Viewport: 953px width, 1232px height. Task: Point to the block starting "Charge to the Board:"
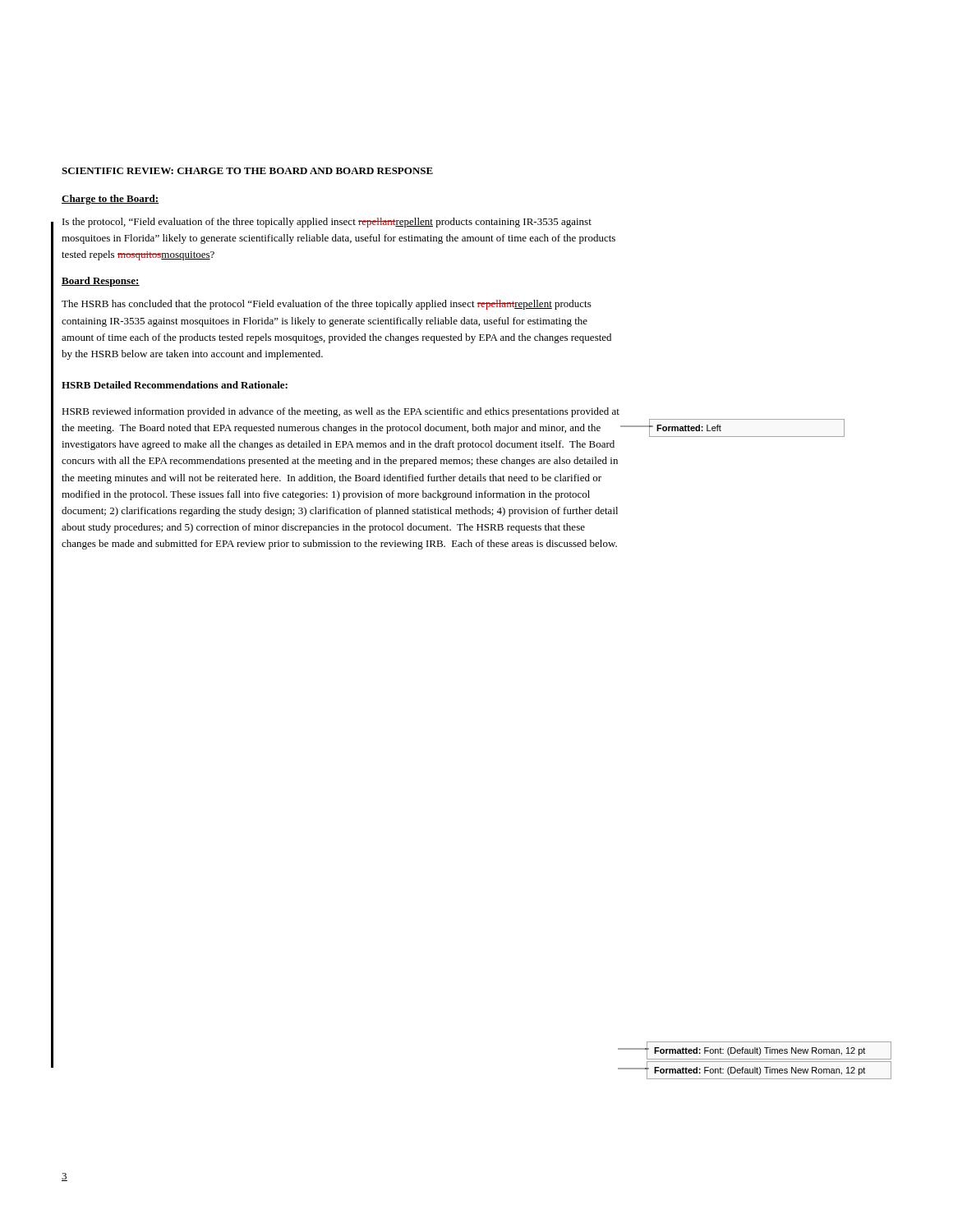click(110, 198)
